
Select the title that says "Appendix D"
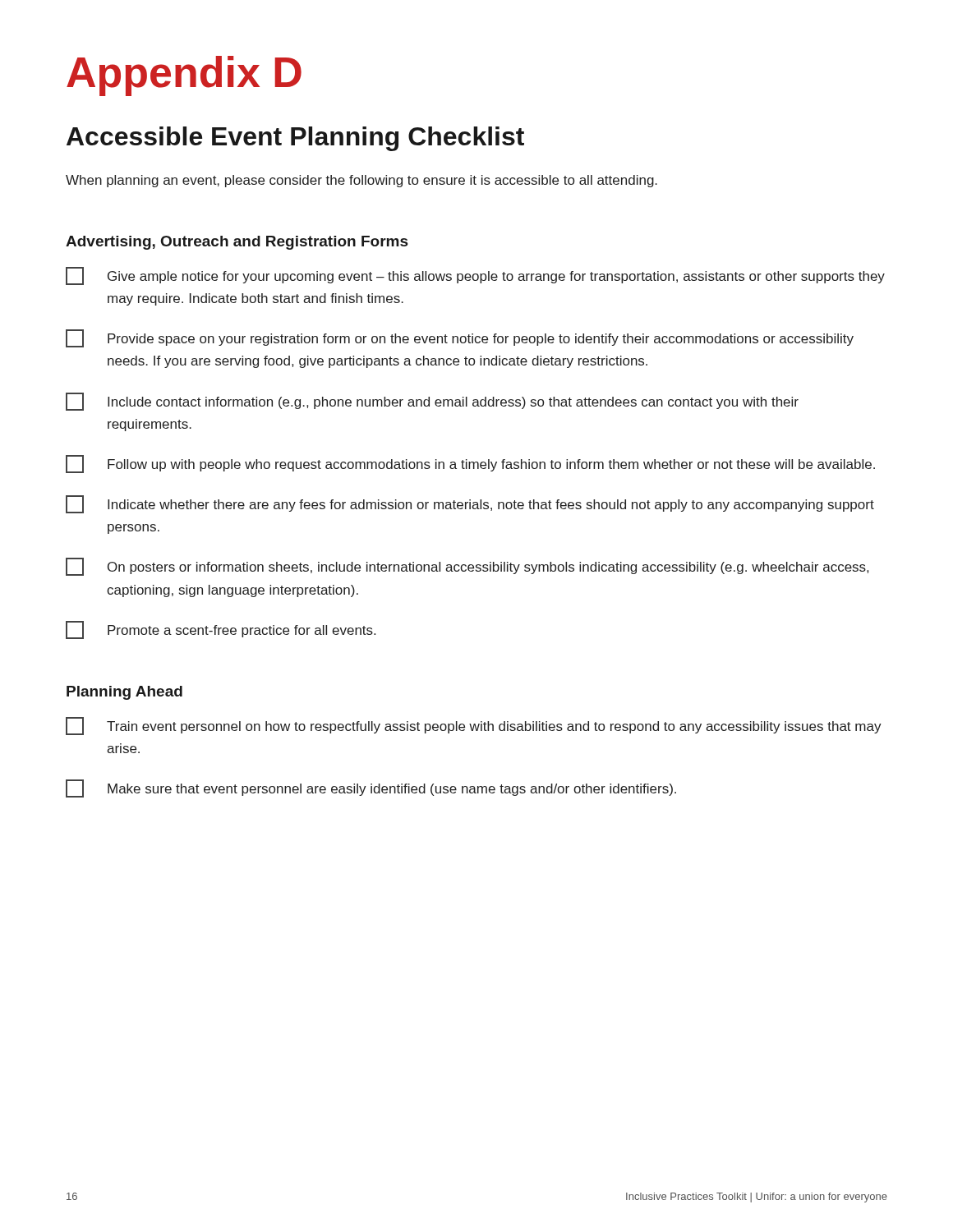(184, 76)
